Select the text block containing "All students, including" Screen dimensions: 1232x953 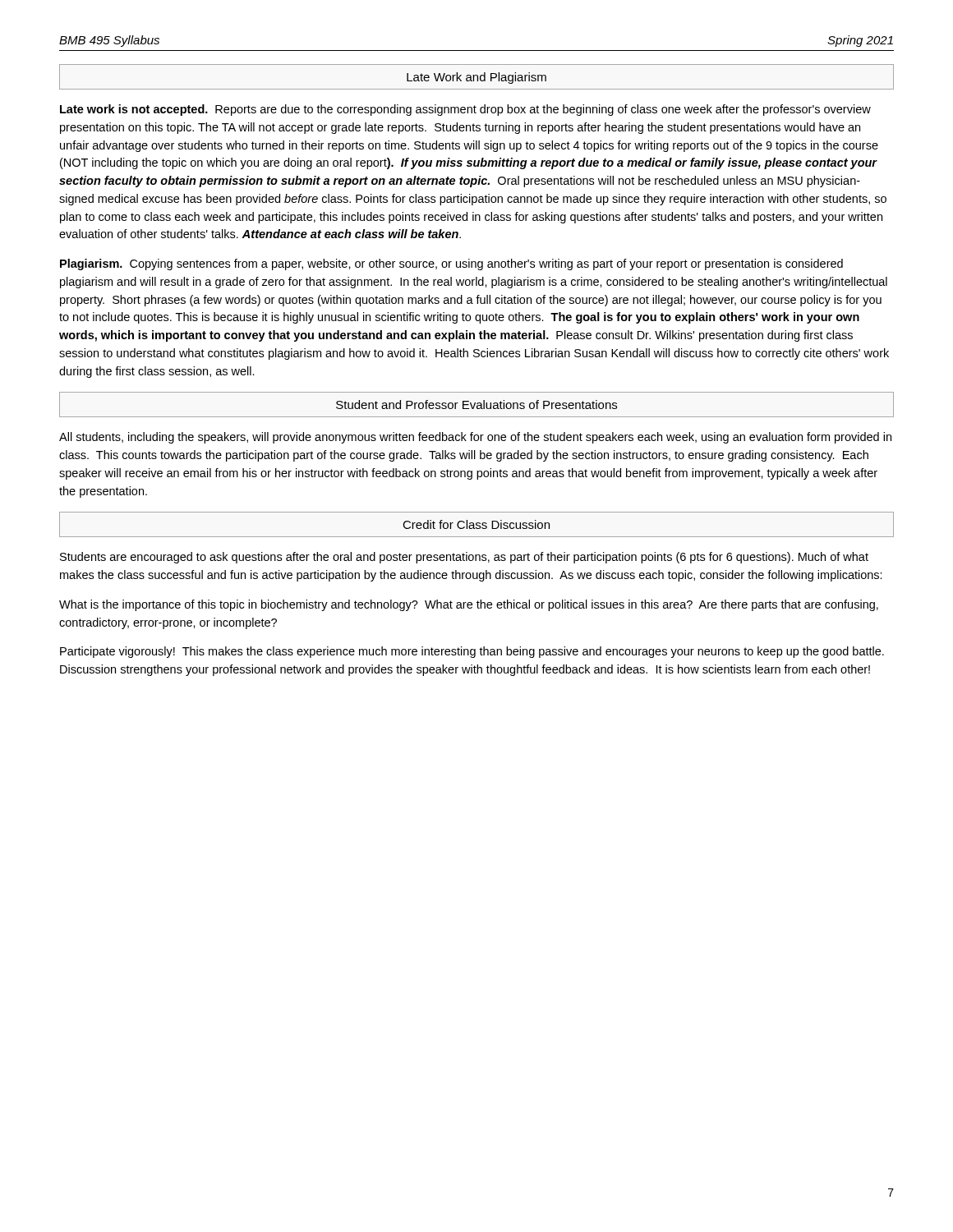tap(476, 464)
